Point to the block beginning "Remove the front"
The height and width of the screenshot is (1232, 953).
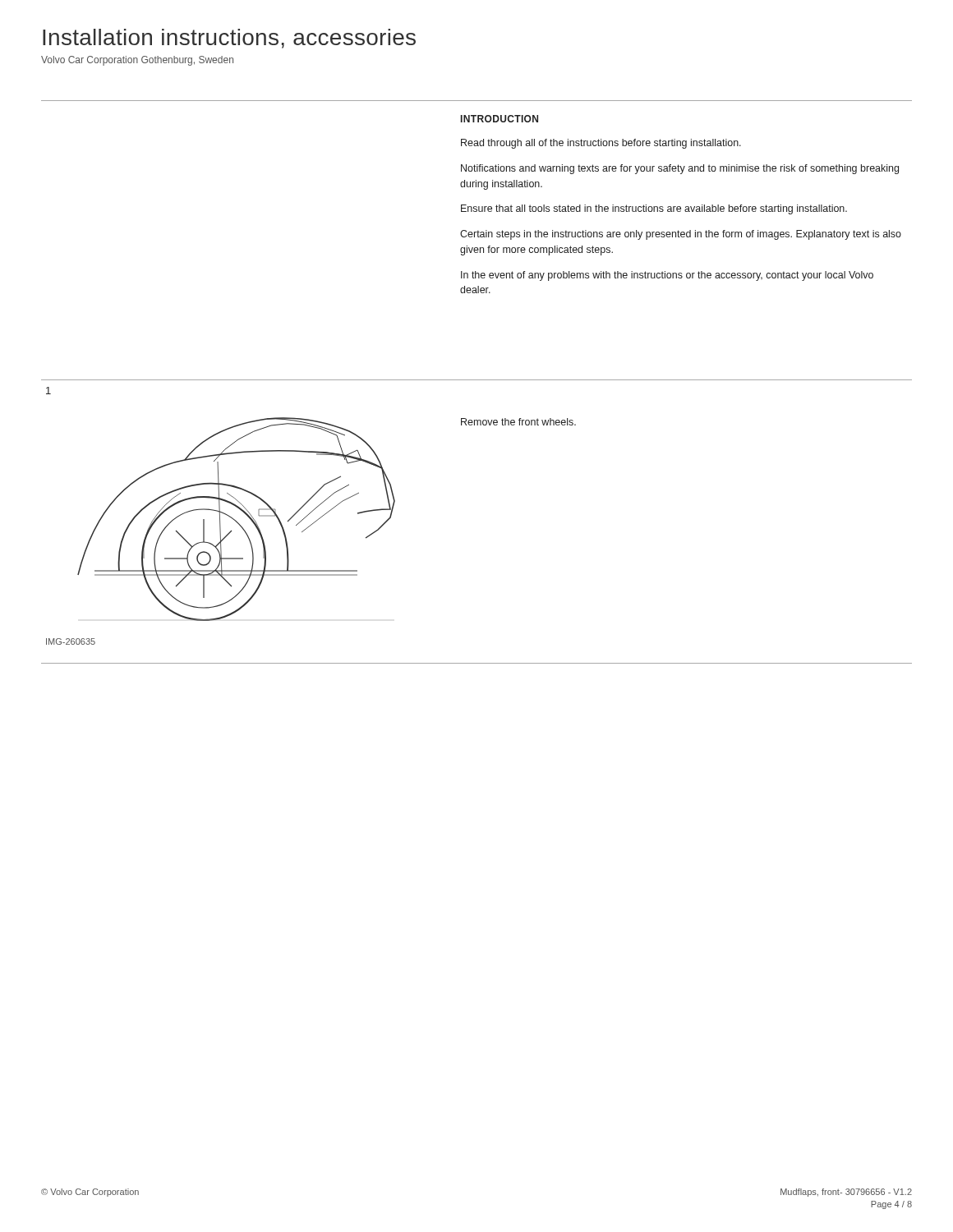pos(518,422)
